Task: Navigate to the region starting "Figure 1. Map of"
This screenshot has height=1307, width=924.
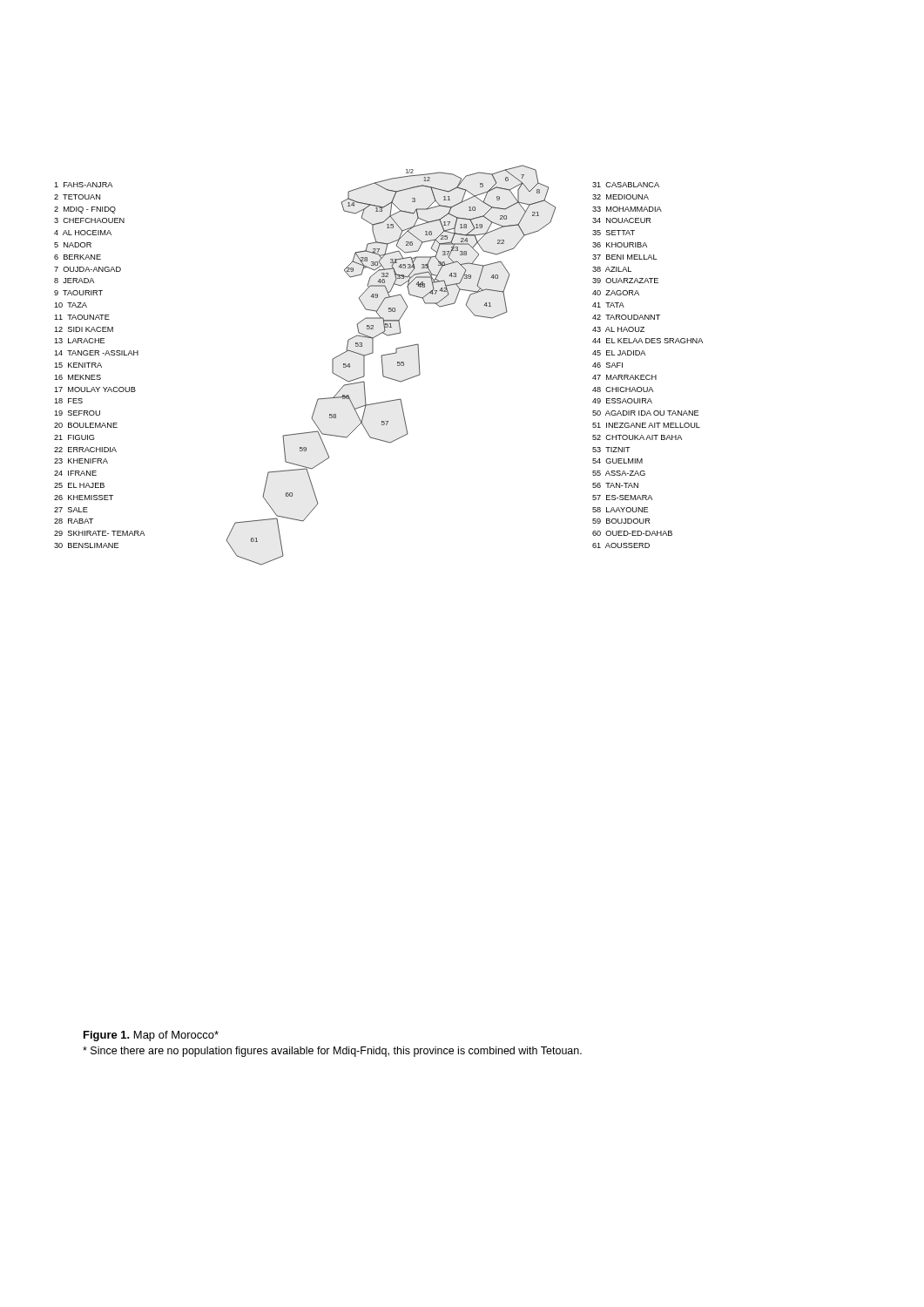Action: [x=151, y=1035]
